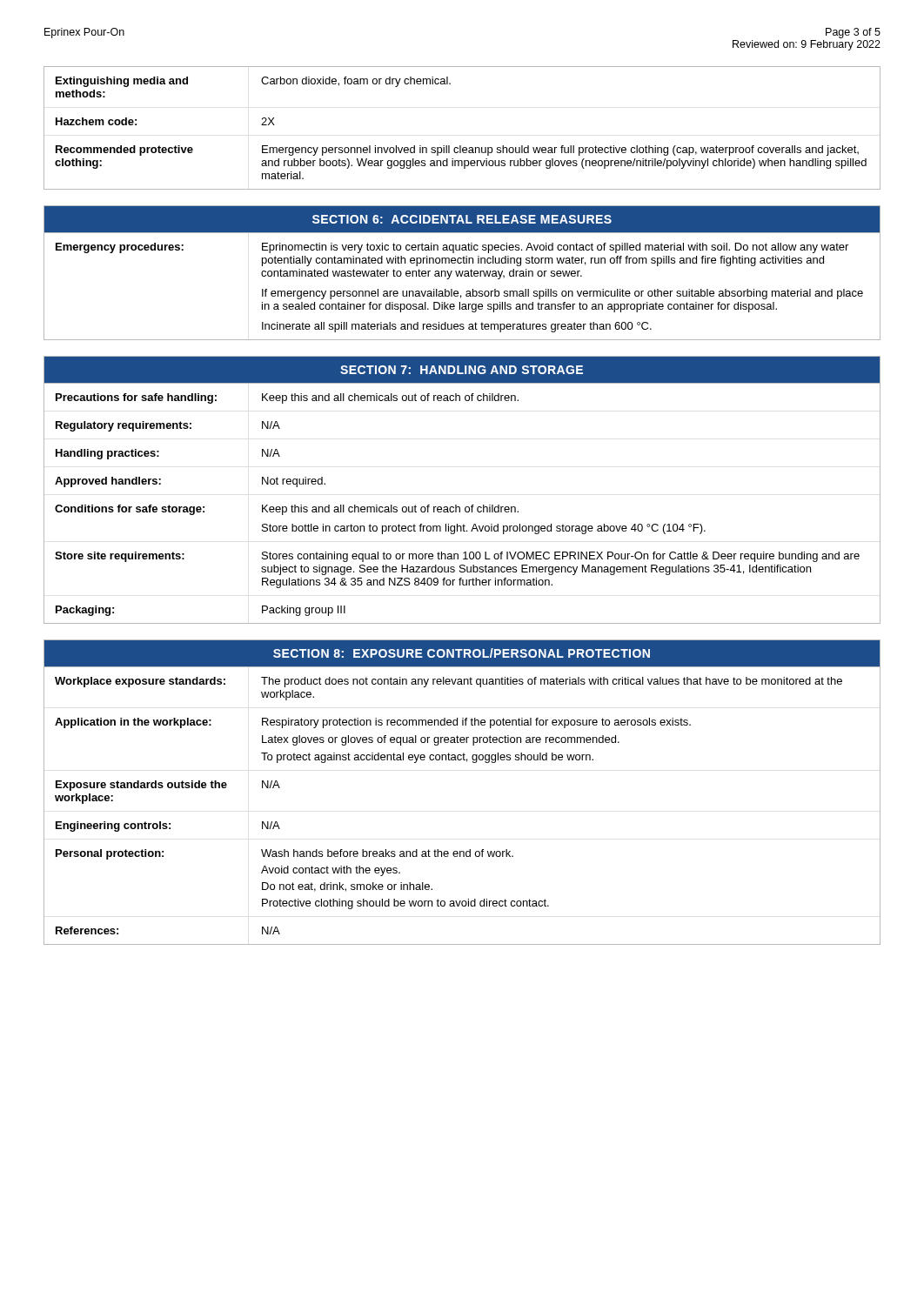Click on the table containing "Precautions for safe"

[x=462, y=503]
